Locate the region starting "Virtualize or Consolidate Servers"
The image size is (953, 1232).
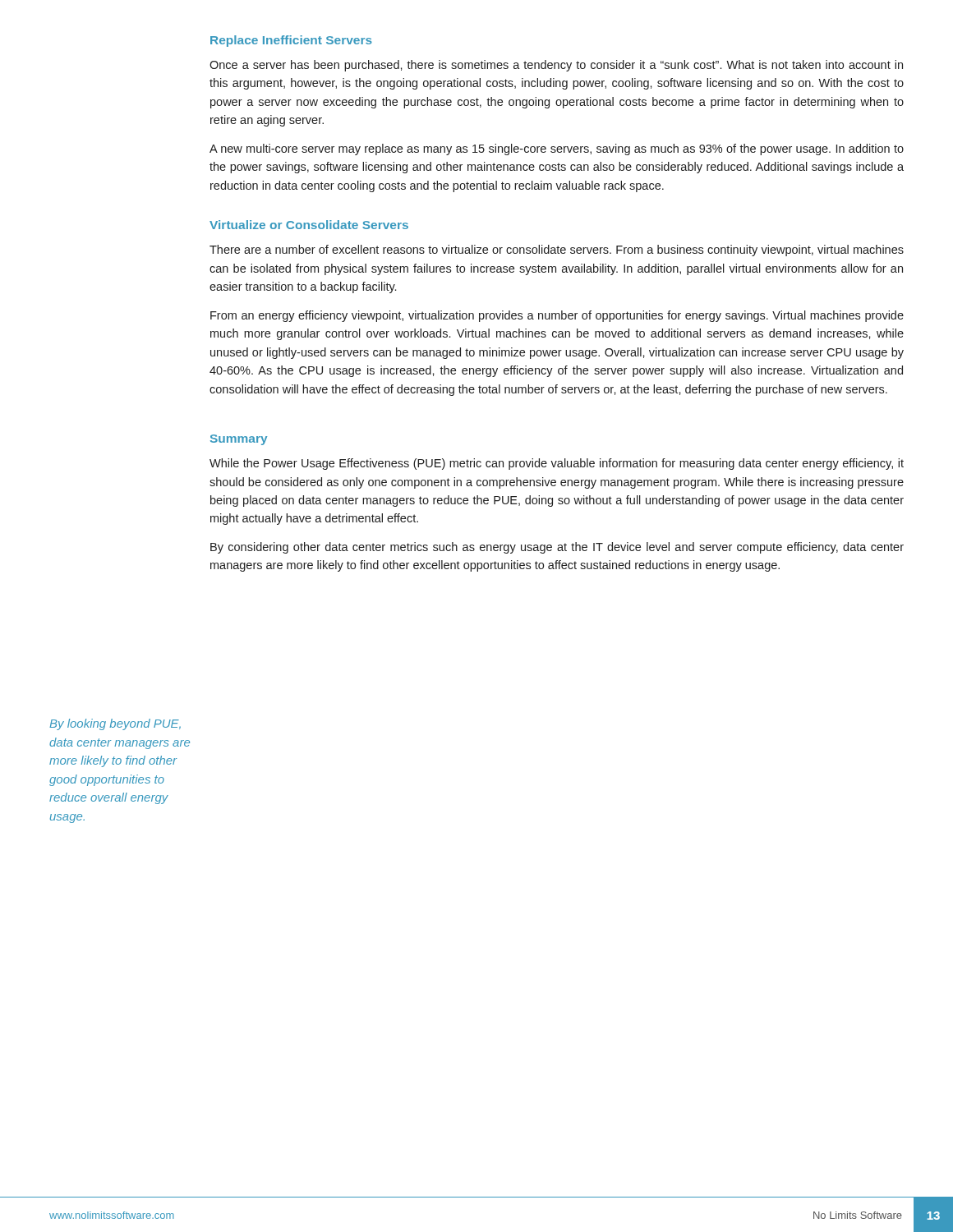(309, 225)
